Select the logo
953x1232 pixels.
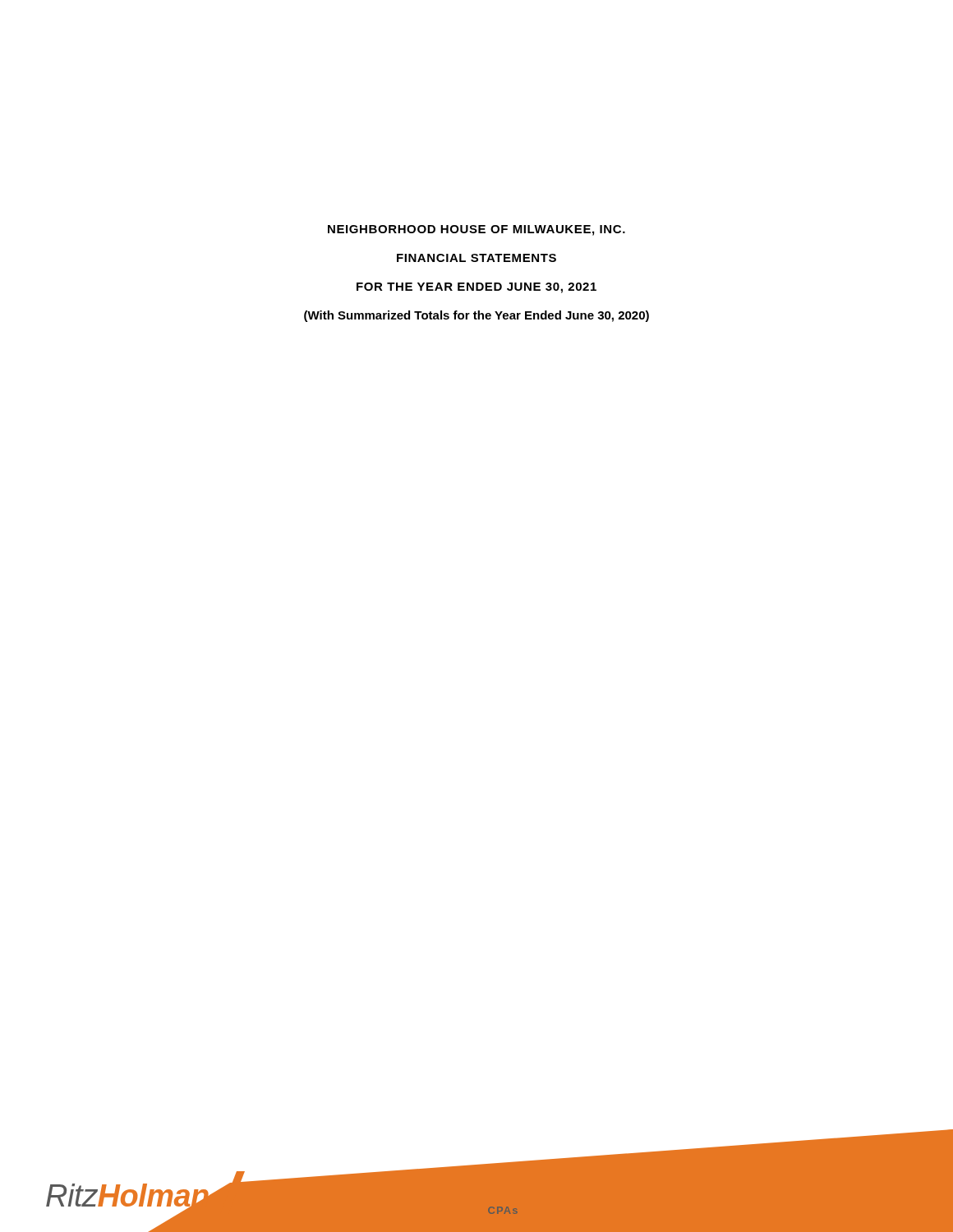coord(476,1166)
